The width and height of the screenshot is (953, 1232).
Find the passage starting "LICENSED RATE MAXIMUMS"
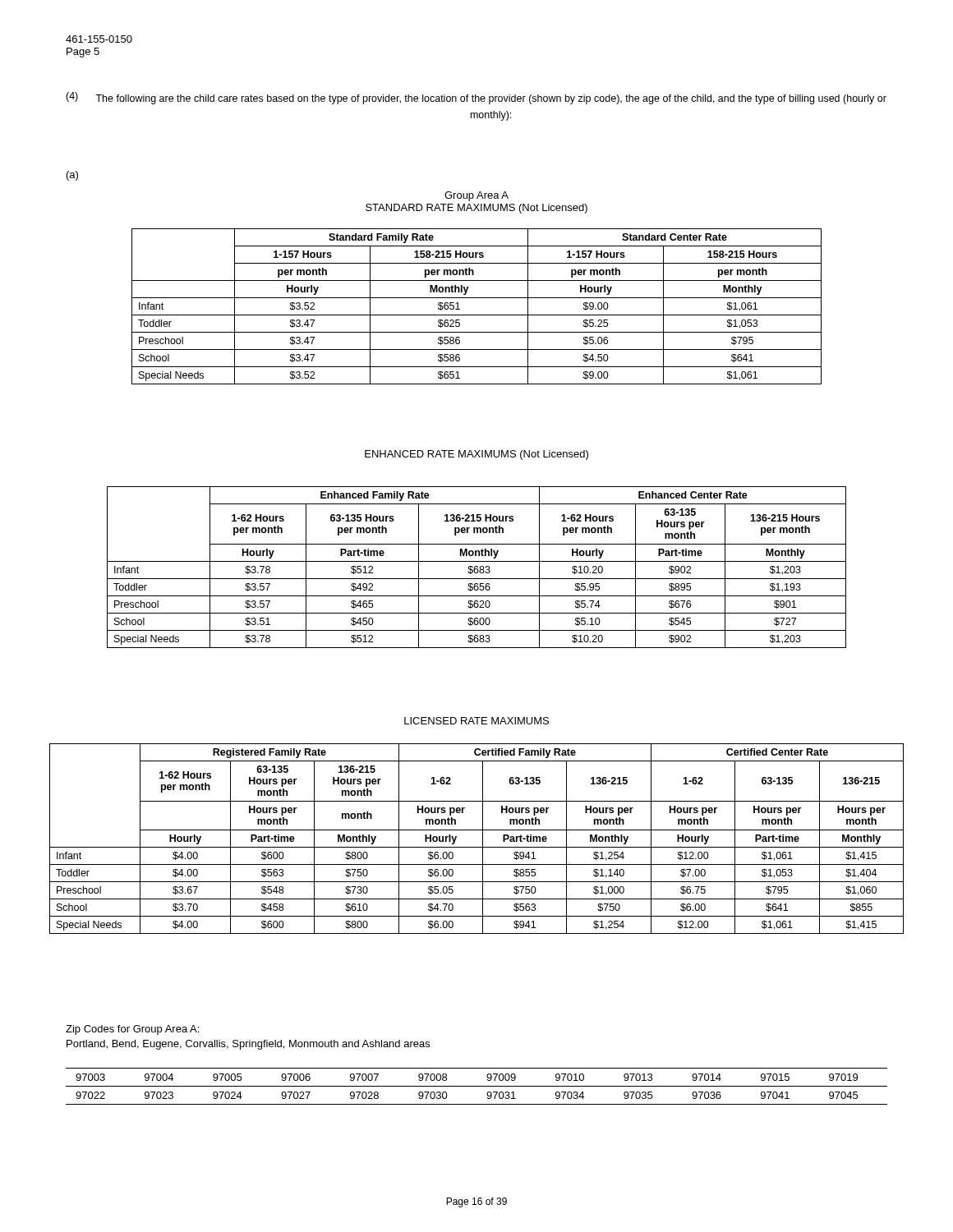(476, 721)
